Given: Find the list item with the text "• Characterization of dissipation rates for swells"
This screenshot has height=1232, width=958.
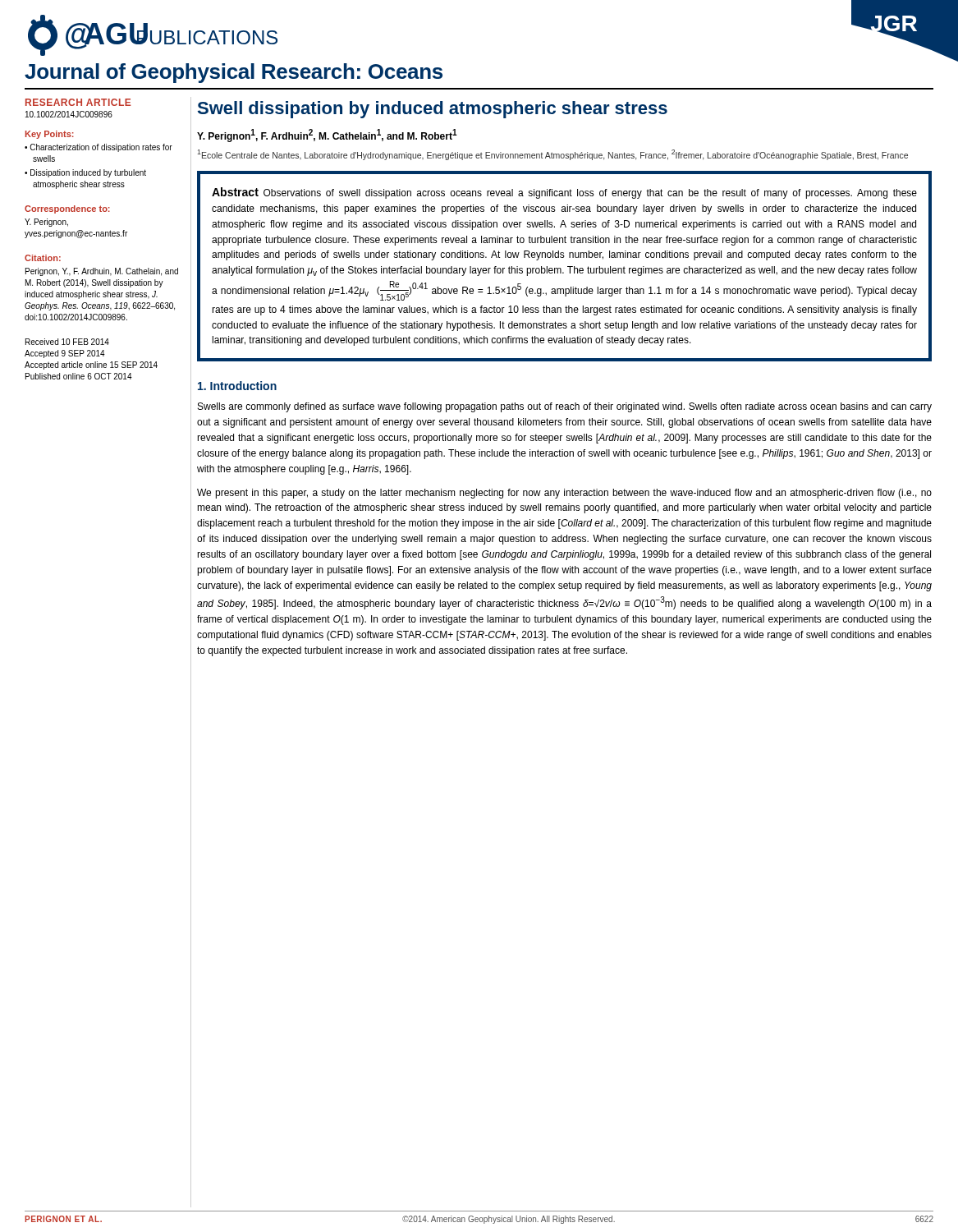Looking at the screenshot, I should pyautogui.click(x=103, y=154).
